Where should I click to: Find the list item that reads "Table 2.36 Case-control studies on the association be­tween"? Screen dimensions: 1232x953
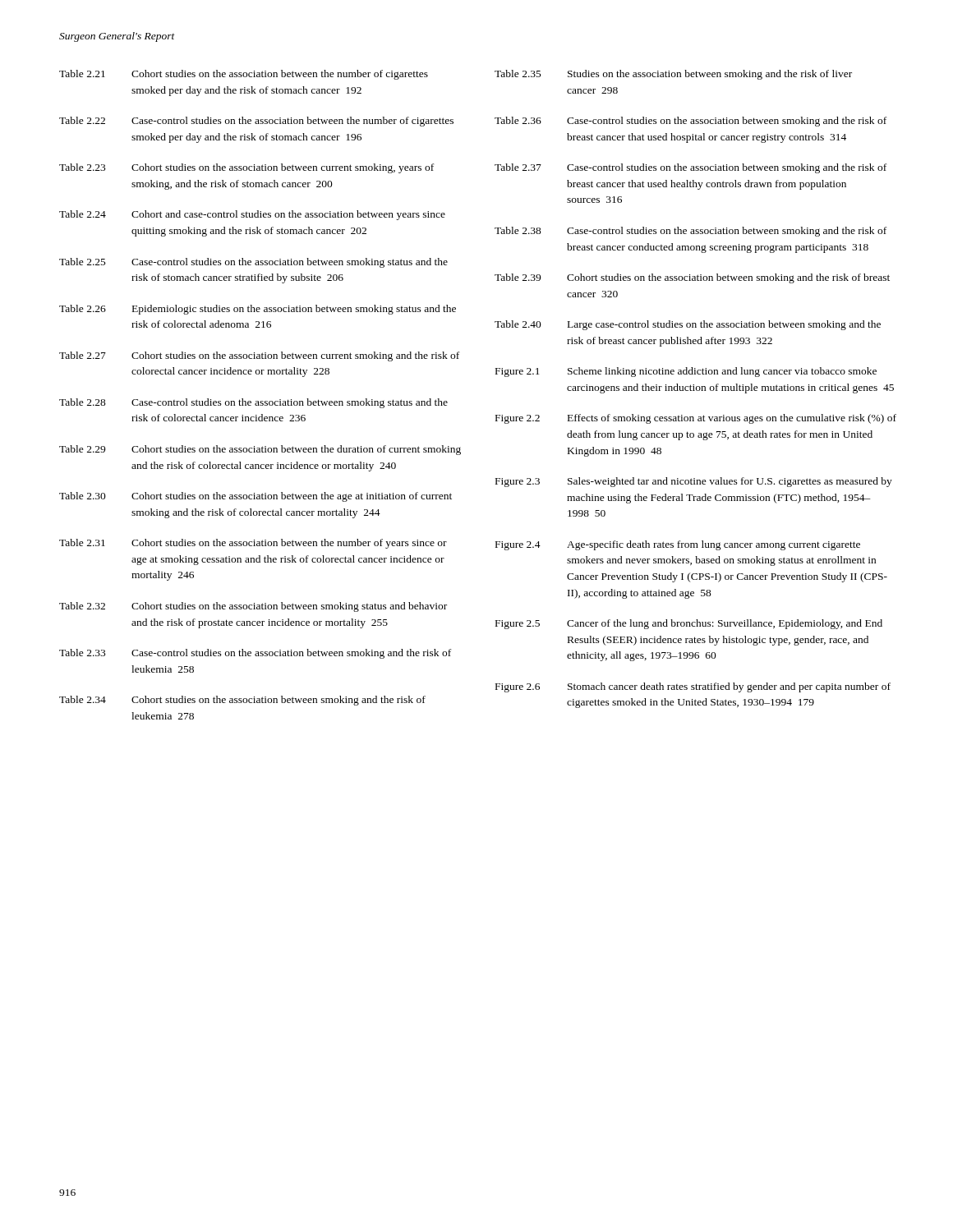click(696, 129)
